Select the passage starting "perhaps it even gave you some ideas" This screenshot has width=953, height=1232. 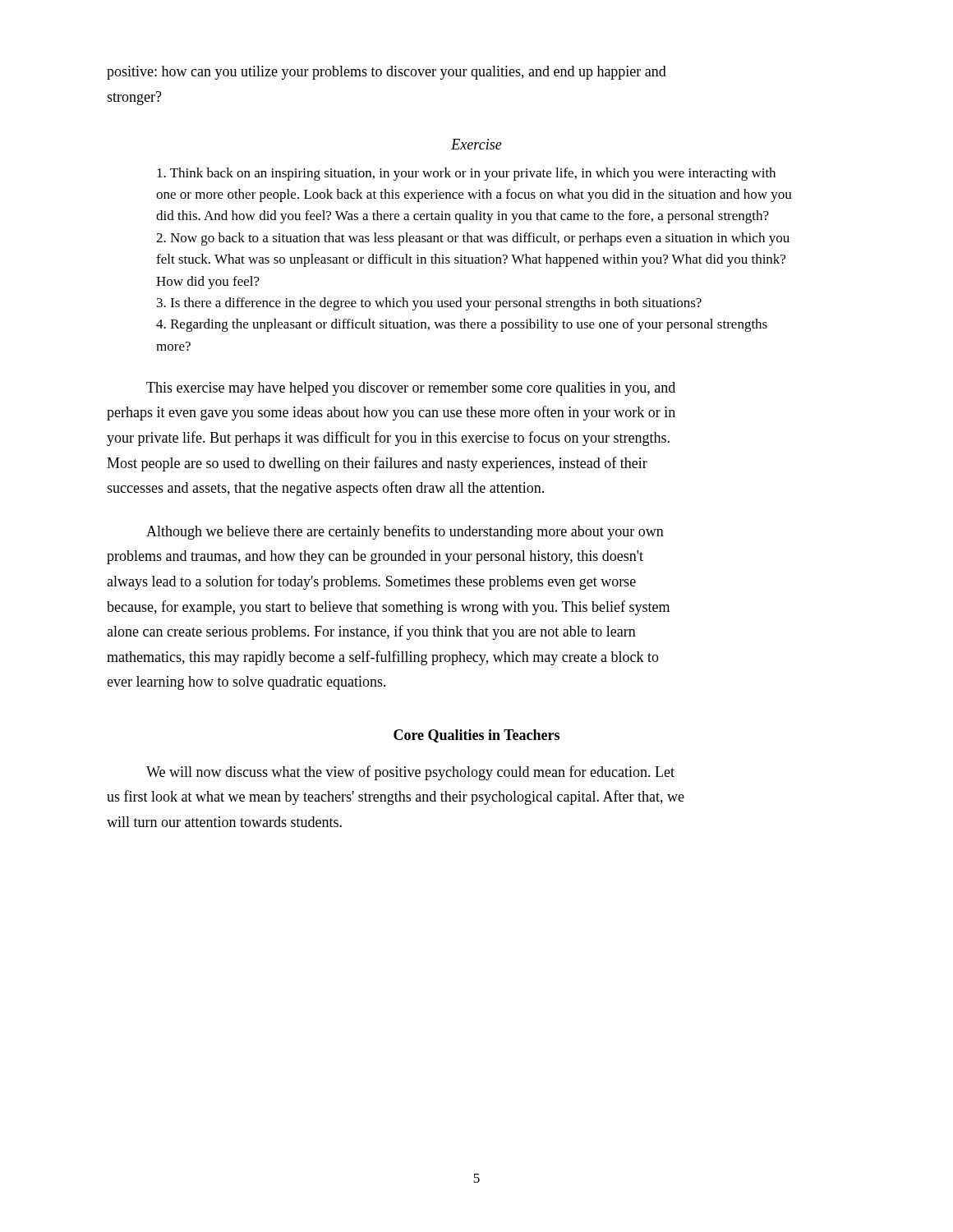(x=391, y=413)
